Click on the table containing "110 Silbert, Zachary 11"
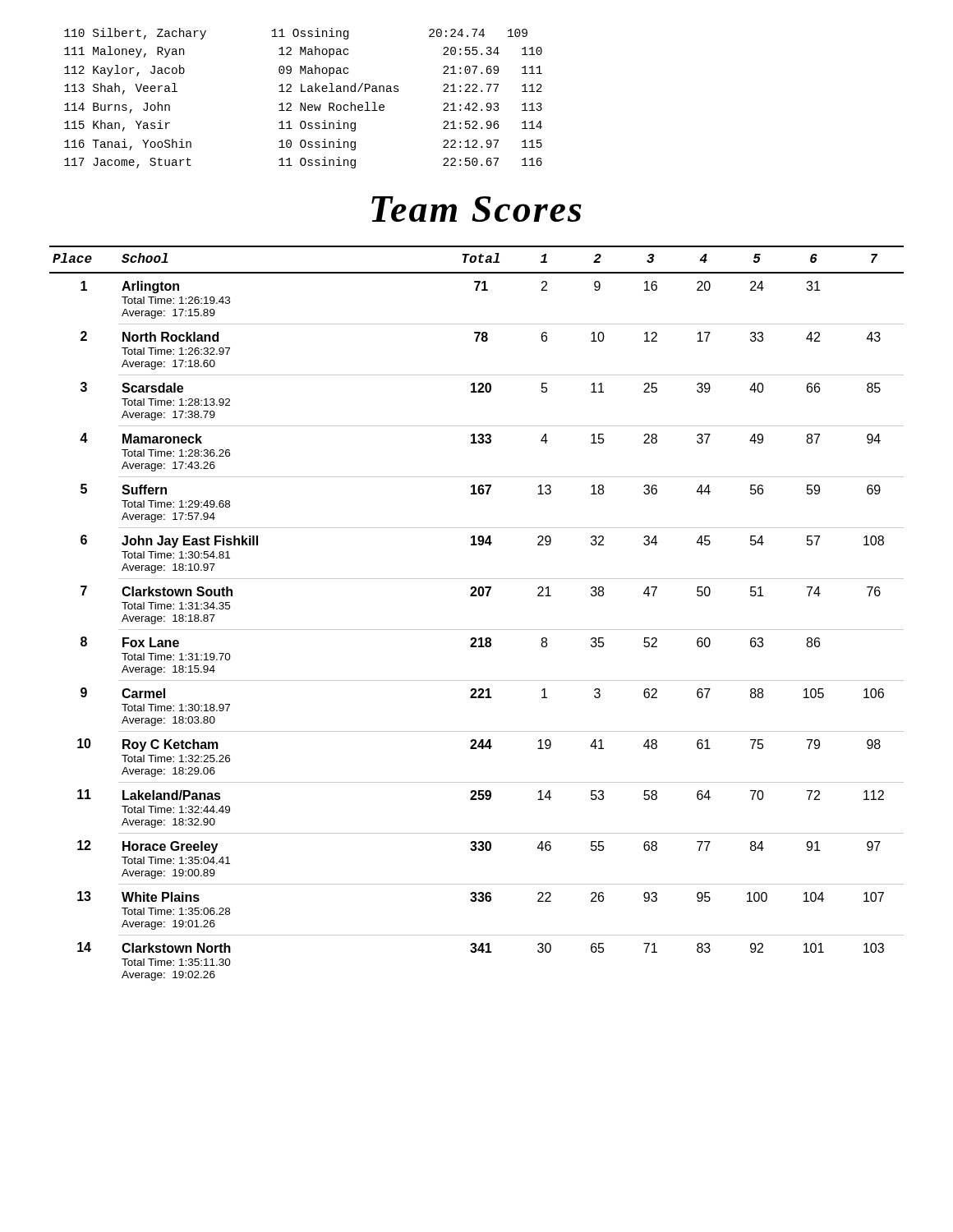Screen dimensions: 1232x953 (x=476, y=98)
